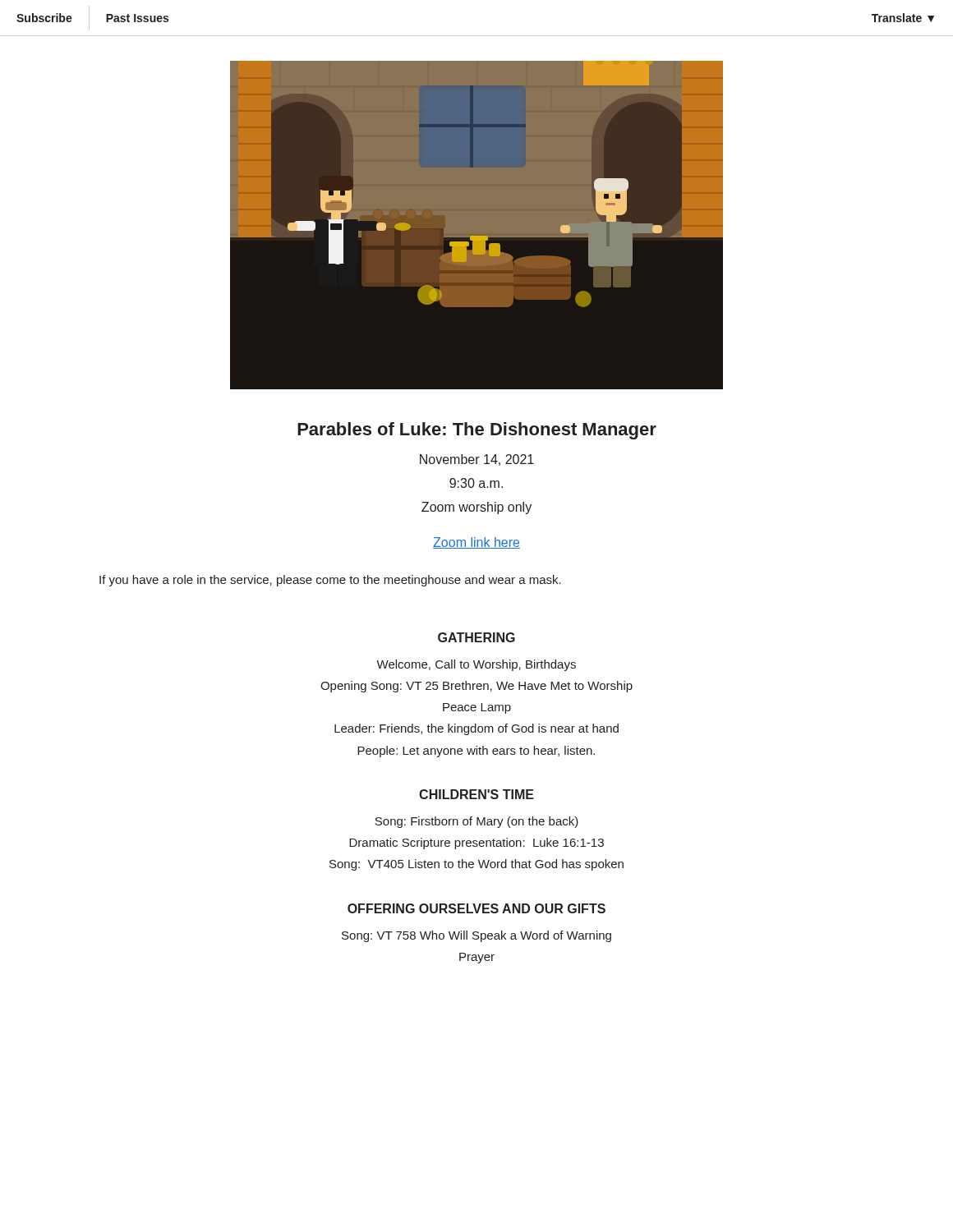Find the block starting "Song: VT 758 Who Will Speak a Word"

tap(476, 945)
